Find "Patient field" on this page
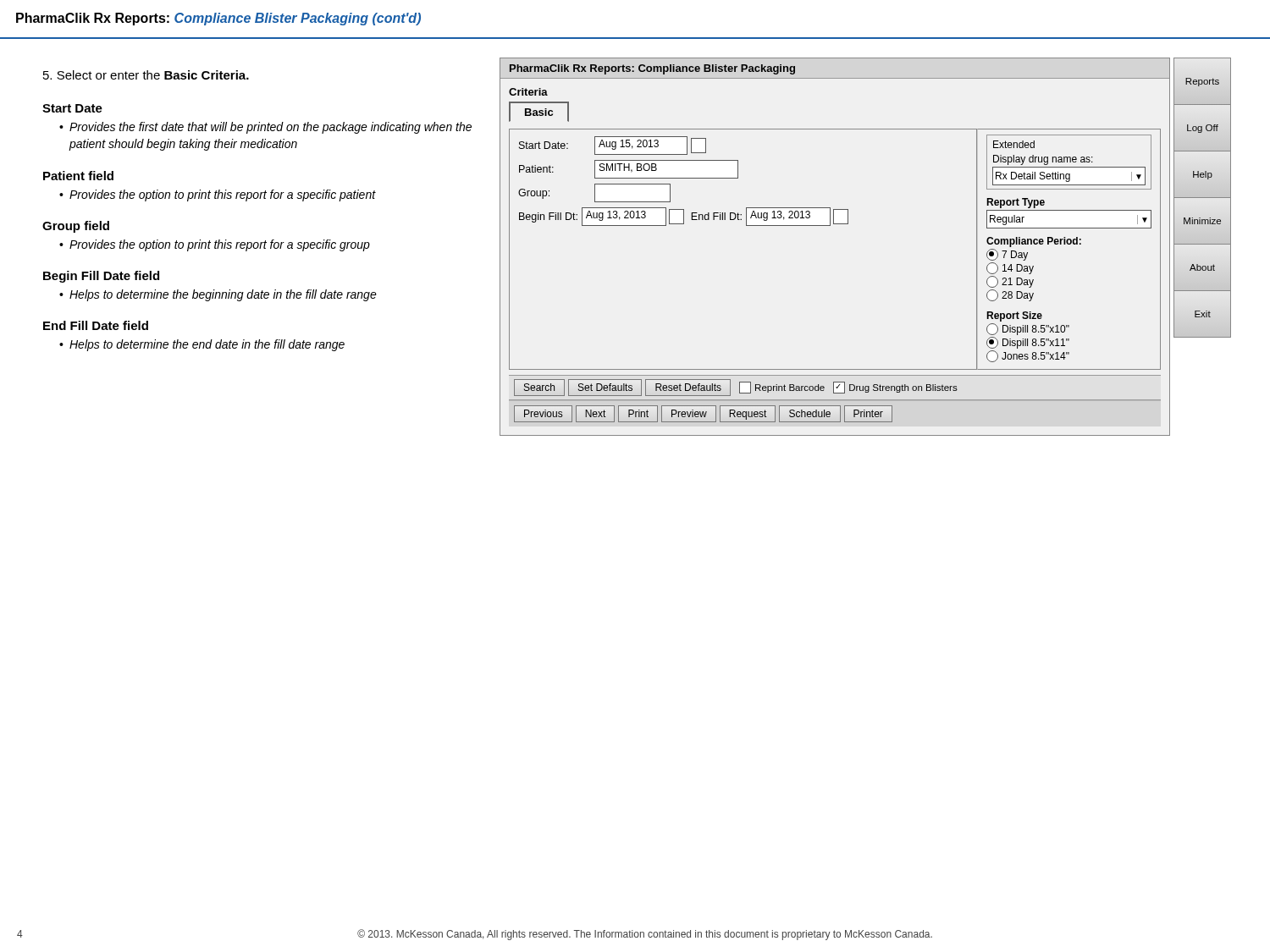The height and width of the screenshot is (952, 1270). point(78,175)
